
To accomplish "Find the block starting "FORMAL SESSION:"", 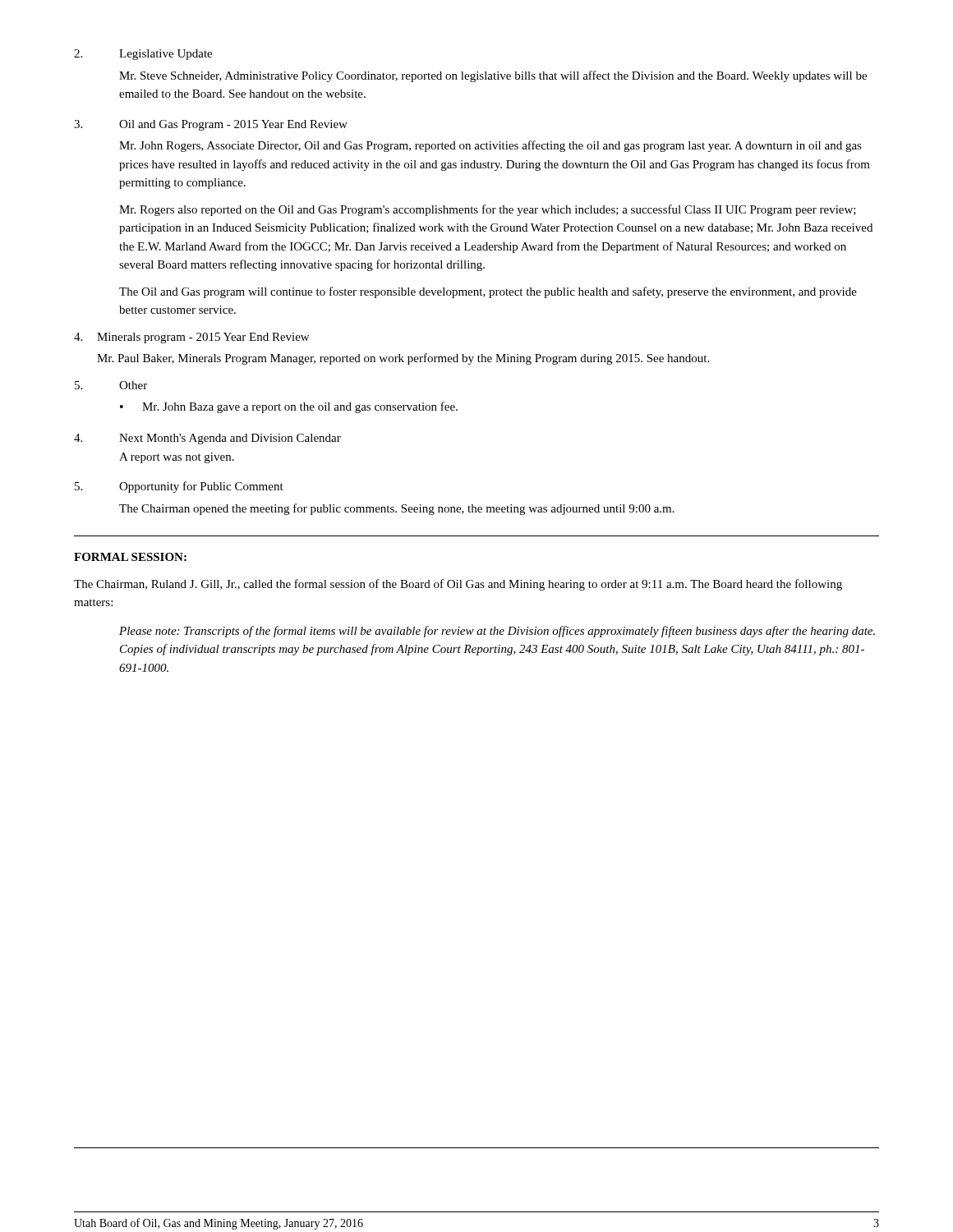I will click(131, 557).
